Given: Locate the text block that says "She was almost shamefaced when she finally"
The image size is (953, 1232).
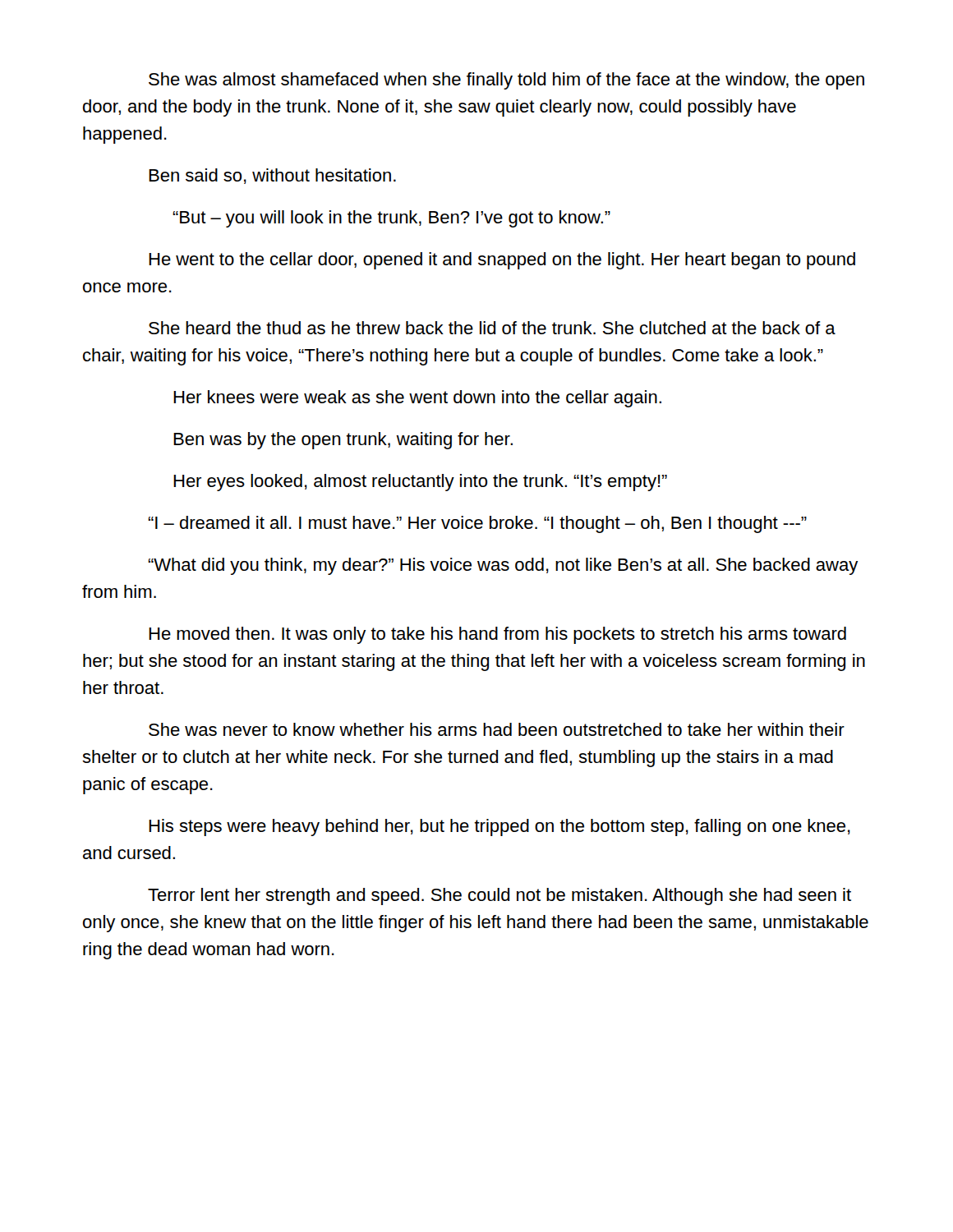Looking at the screenshot, I should pyautogui.click(x=506, y=81).
